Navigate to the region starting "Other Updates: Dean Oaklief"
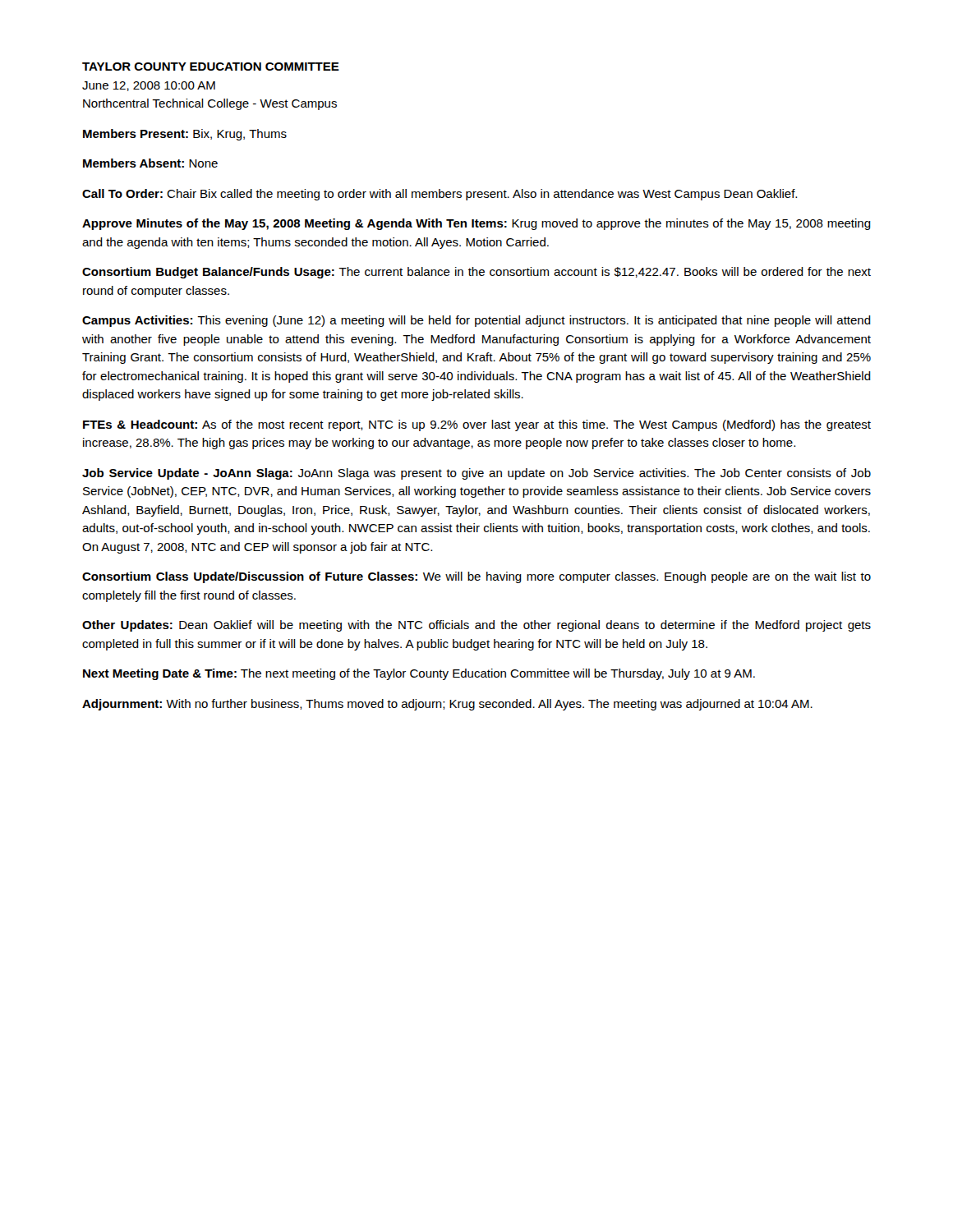The image size is (953, 1232). click(476, 634)
